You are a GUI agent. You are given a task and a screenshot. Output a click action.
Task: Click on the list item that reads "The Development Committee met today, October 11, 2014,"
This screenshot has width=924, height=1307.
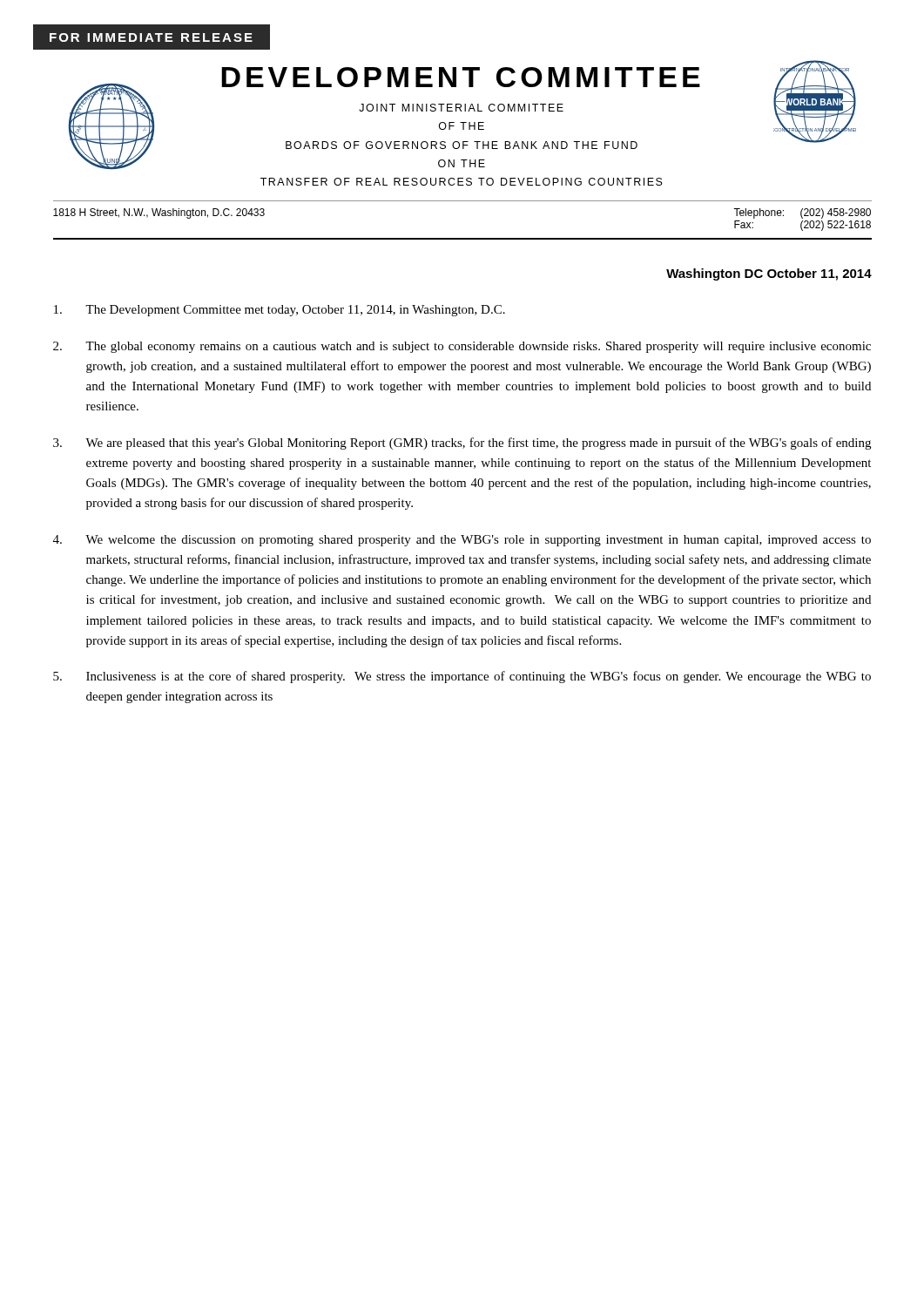click(462, 310)
